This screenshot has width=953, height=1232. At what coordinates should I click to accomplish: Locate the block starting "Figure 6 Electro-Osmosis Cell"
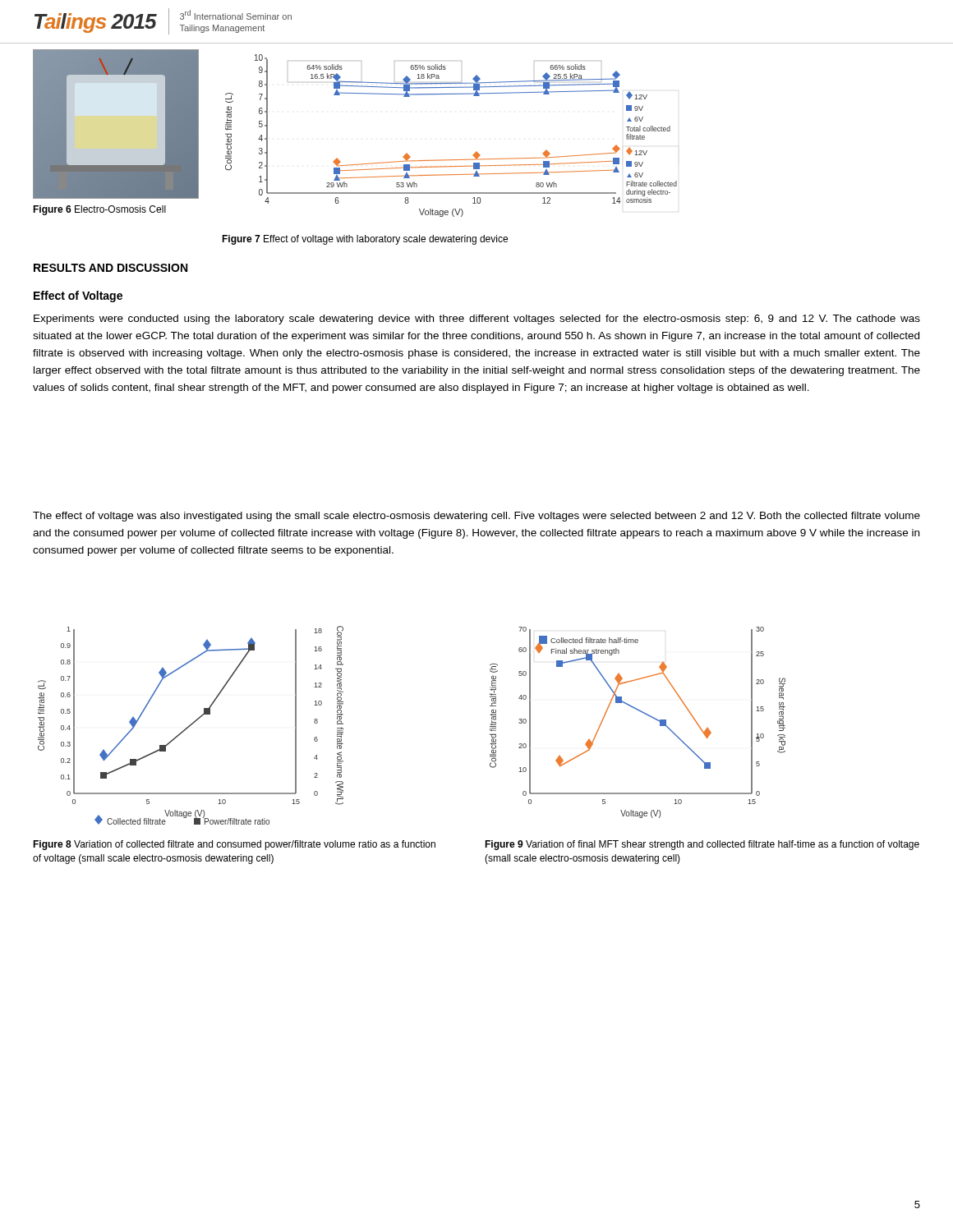click(99, 209)
